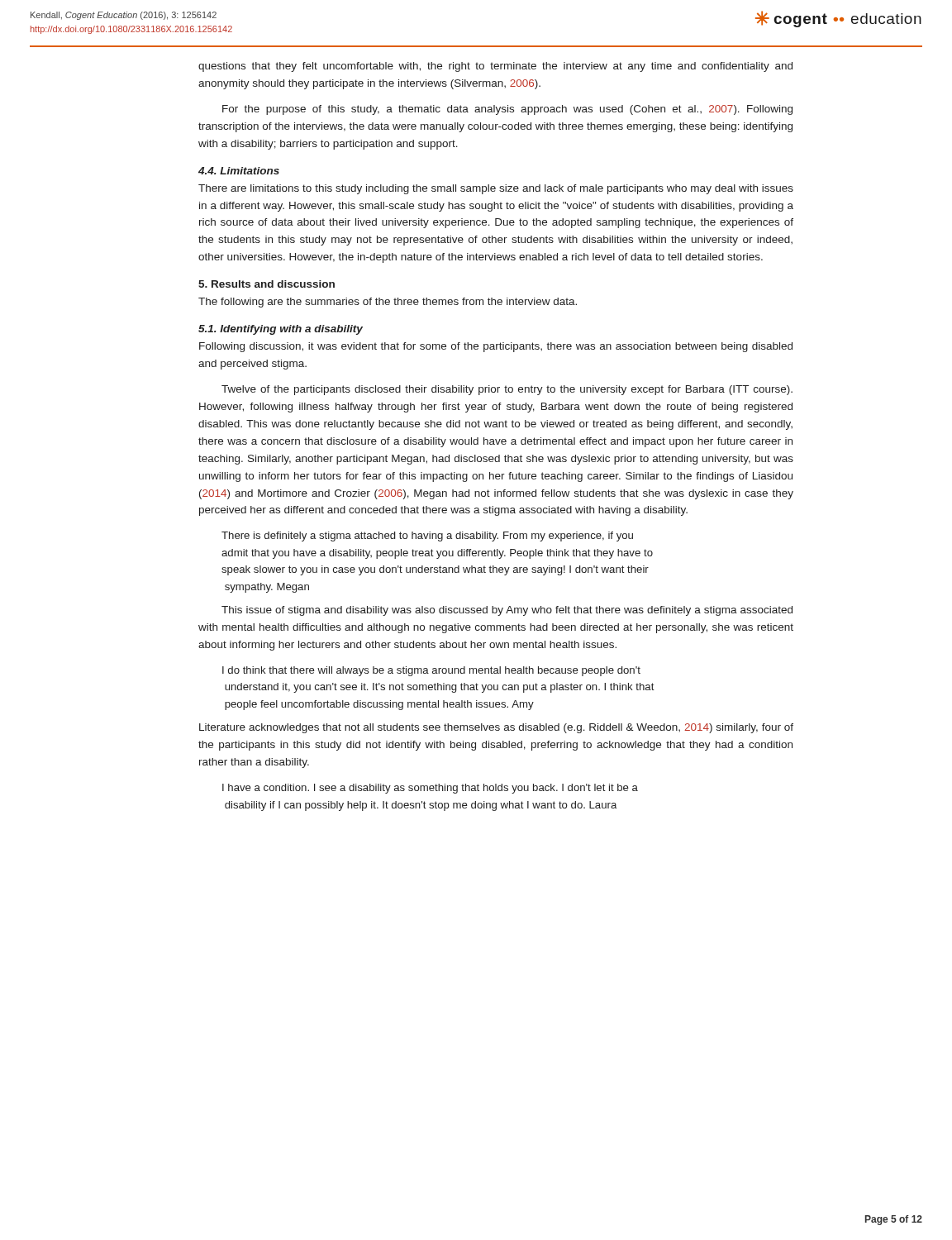Screen dimensions: 1240x952
Task: Where does it say "4.4. Limitations"?
Action: 239,170
